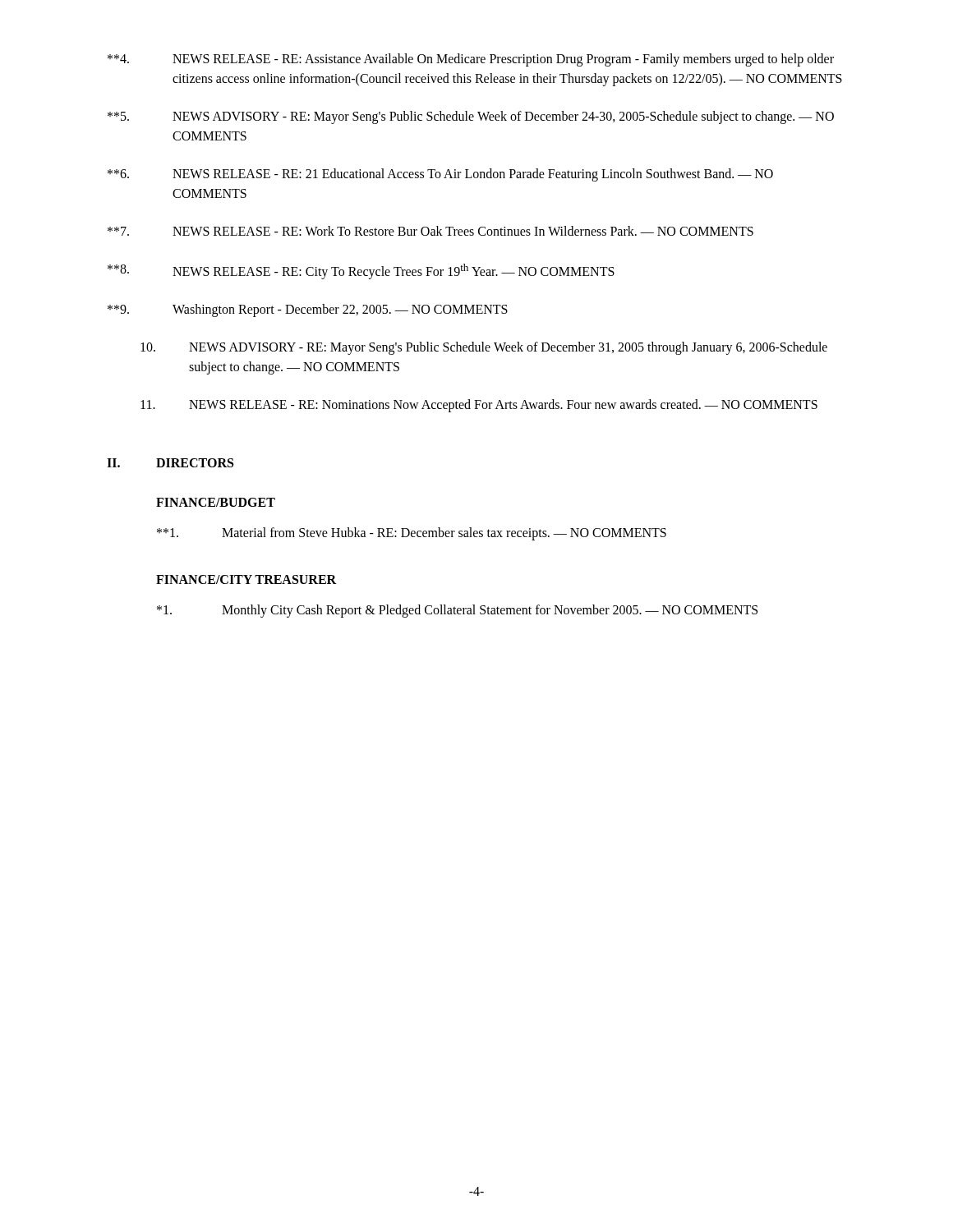Navigate to the block starting "FINANCE/CITY TREASURER"
953x1232 pixels.
click(x=246, y=580)
